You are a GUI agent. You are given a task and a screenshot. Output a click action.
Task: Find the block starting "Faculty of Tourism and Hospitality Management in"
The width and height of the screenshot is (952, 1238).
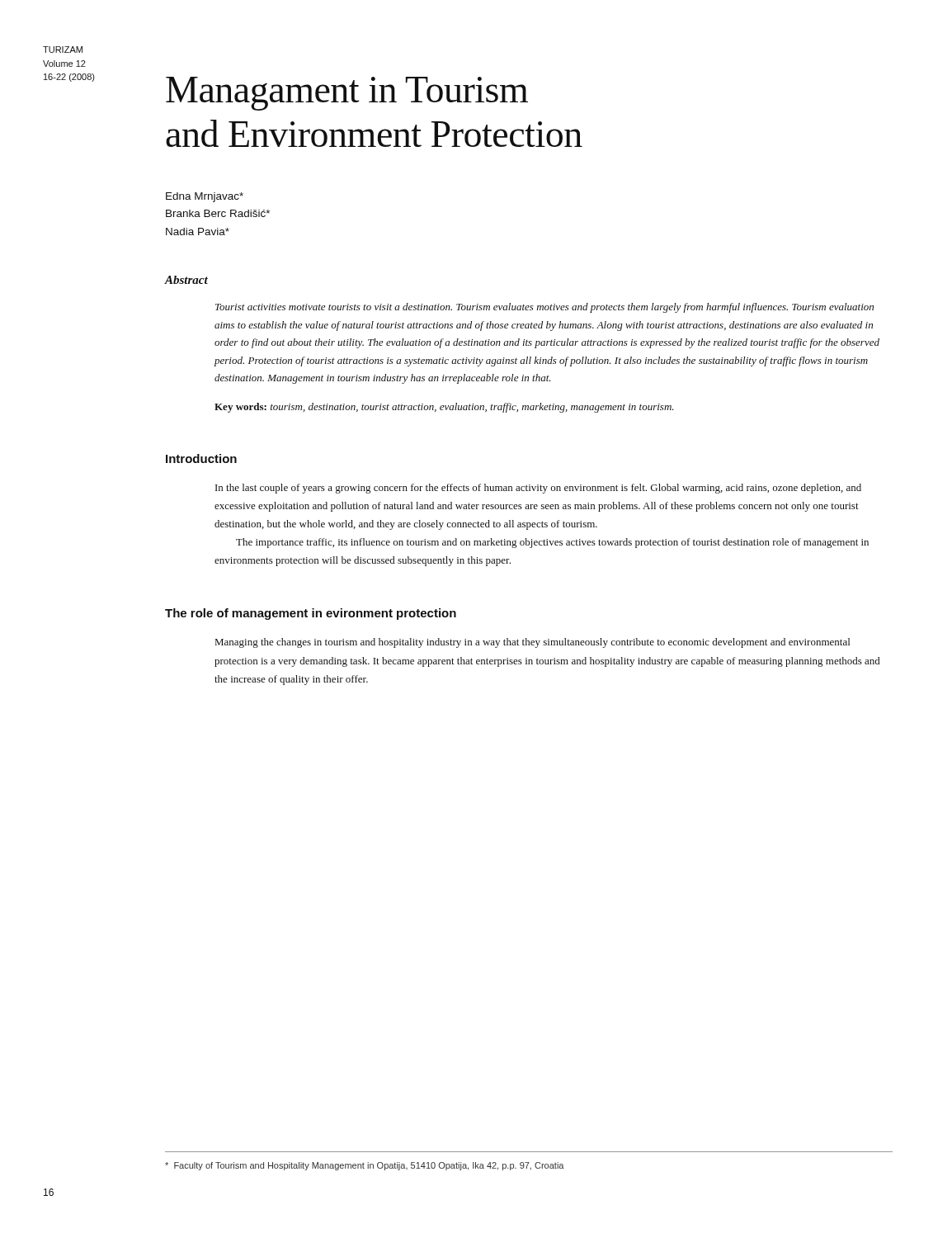[364, 1165]
